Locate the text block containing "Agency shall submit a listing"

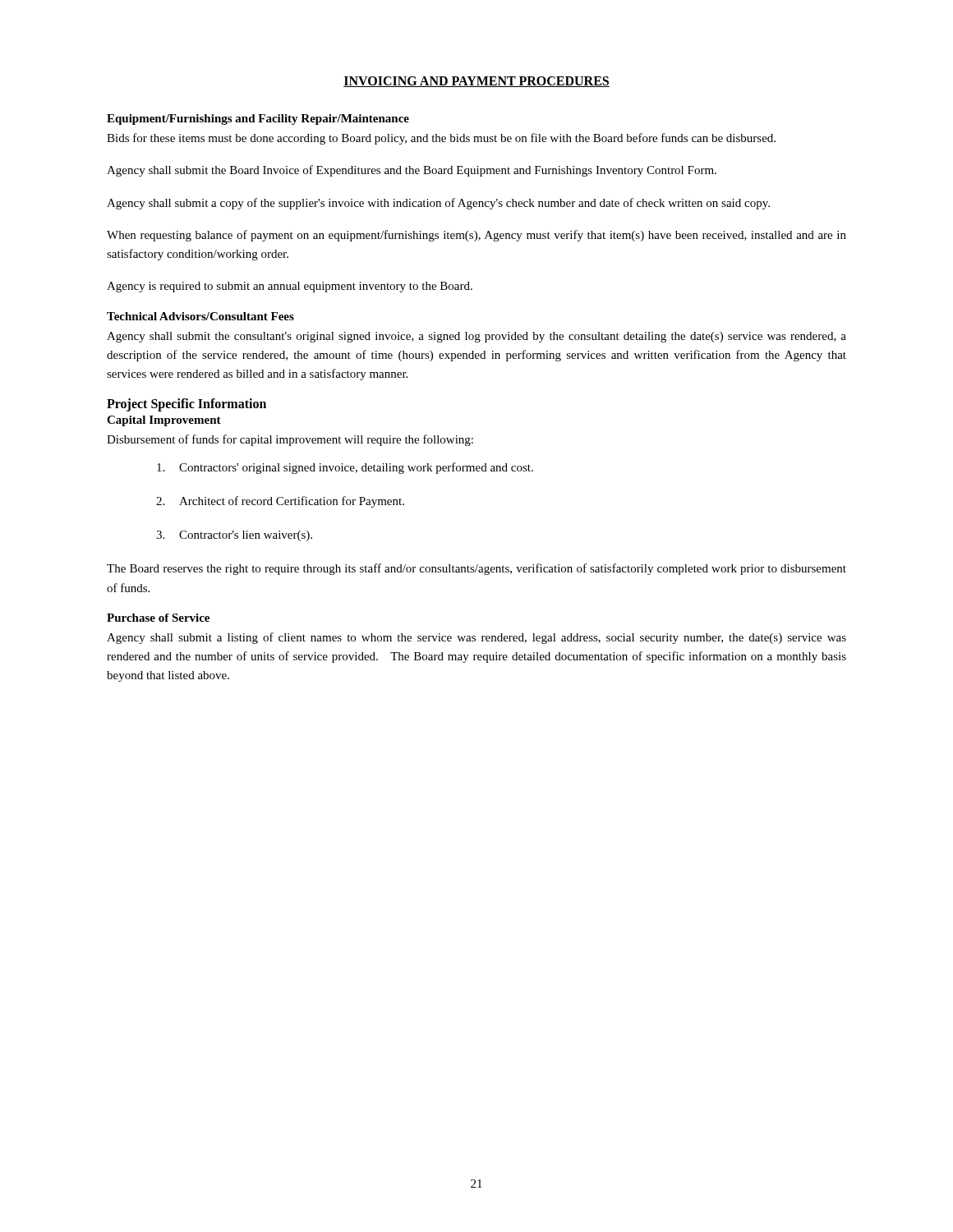[x=476, y=656]
